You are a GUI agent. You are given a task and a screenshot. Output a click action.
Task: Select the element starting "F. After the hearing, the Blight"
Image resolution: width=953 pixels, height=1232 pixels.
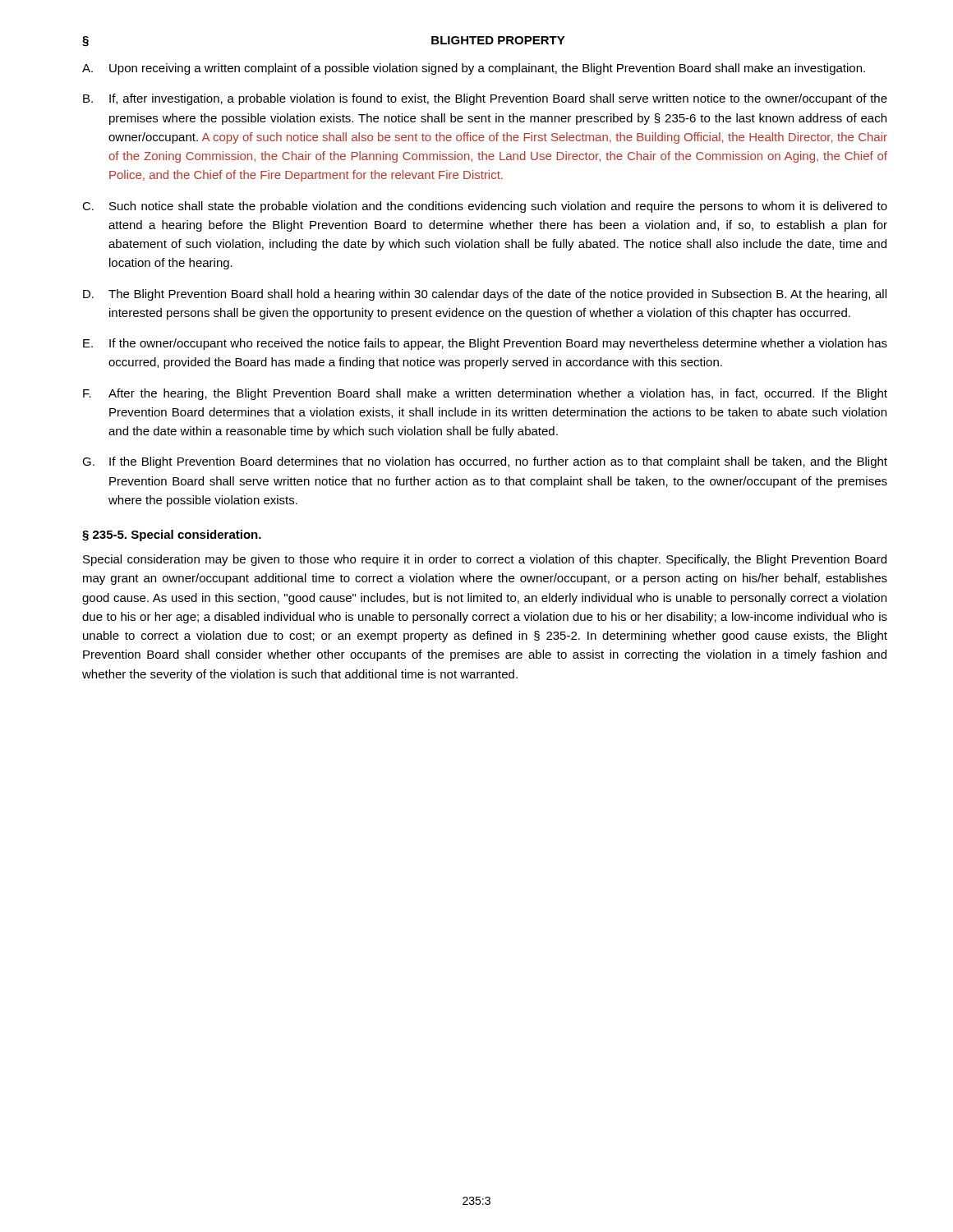pyautogui.click(x=485, y=412)
